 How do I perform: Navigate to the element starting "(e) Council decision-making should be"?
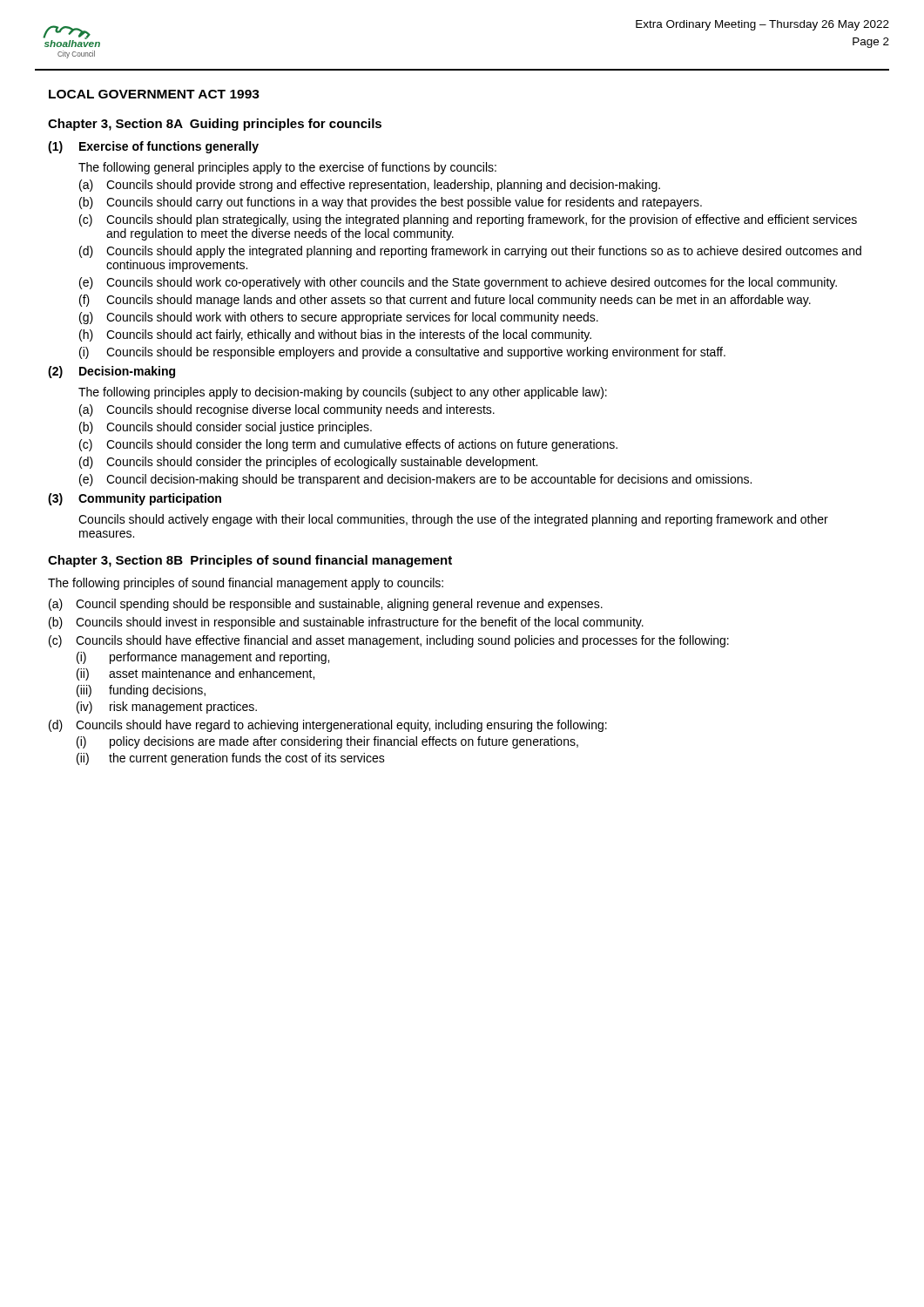(477, 479)
